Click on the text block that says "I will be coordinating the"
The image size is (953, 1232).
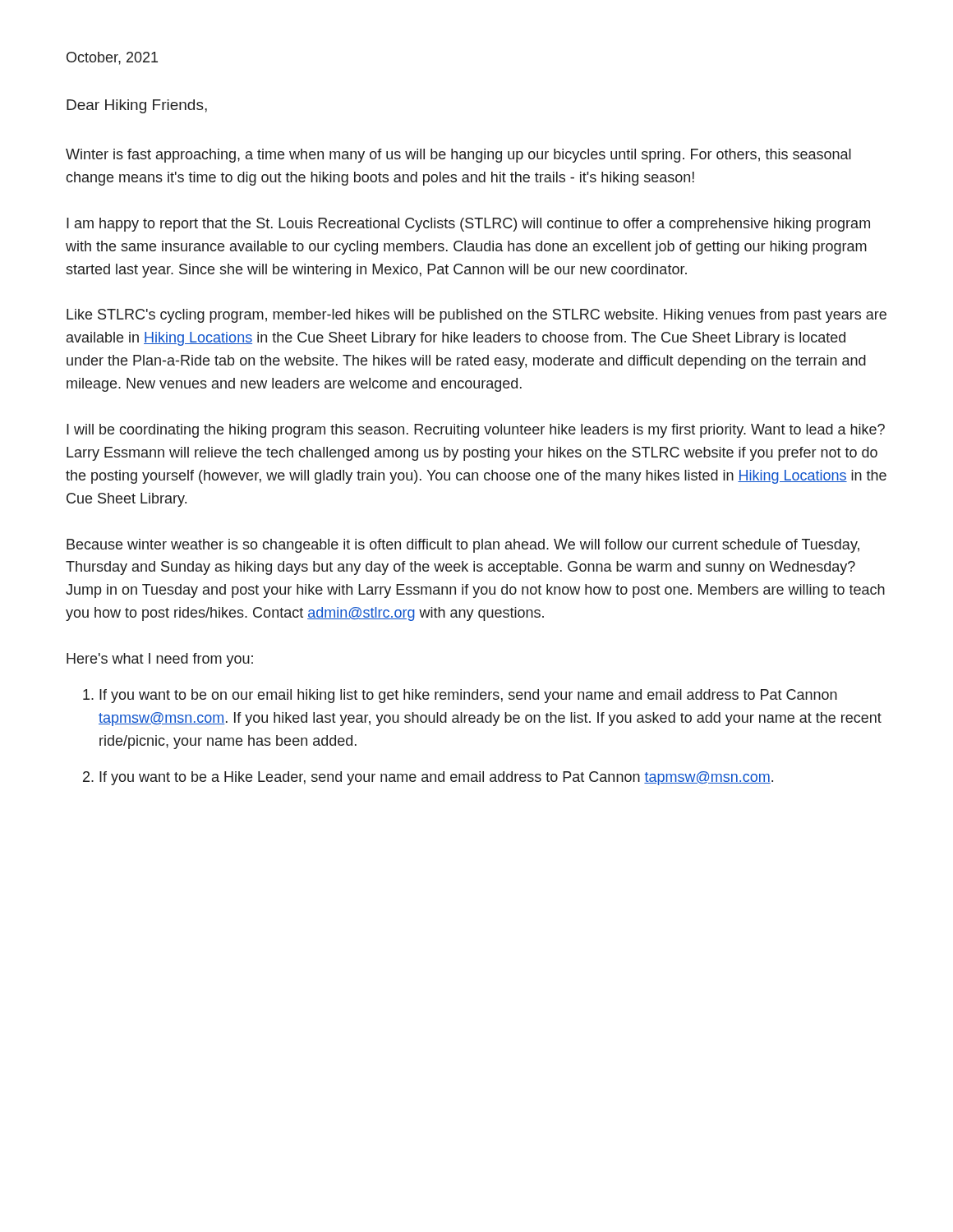pos(476,464)
